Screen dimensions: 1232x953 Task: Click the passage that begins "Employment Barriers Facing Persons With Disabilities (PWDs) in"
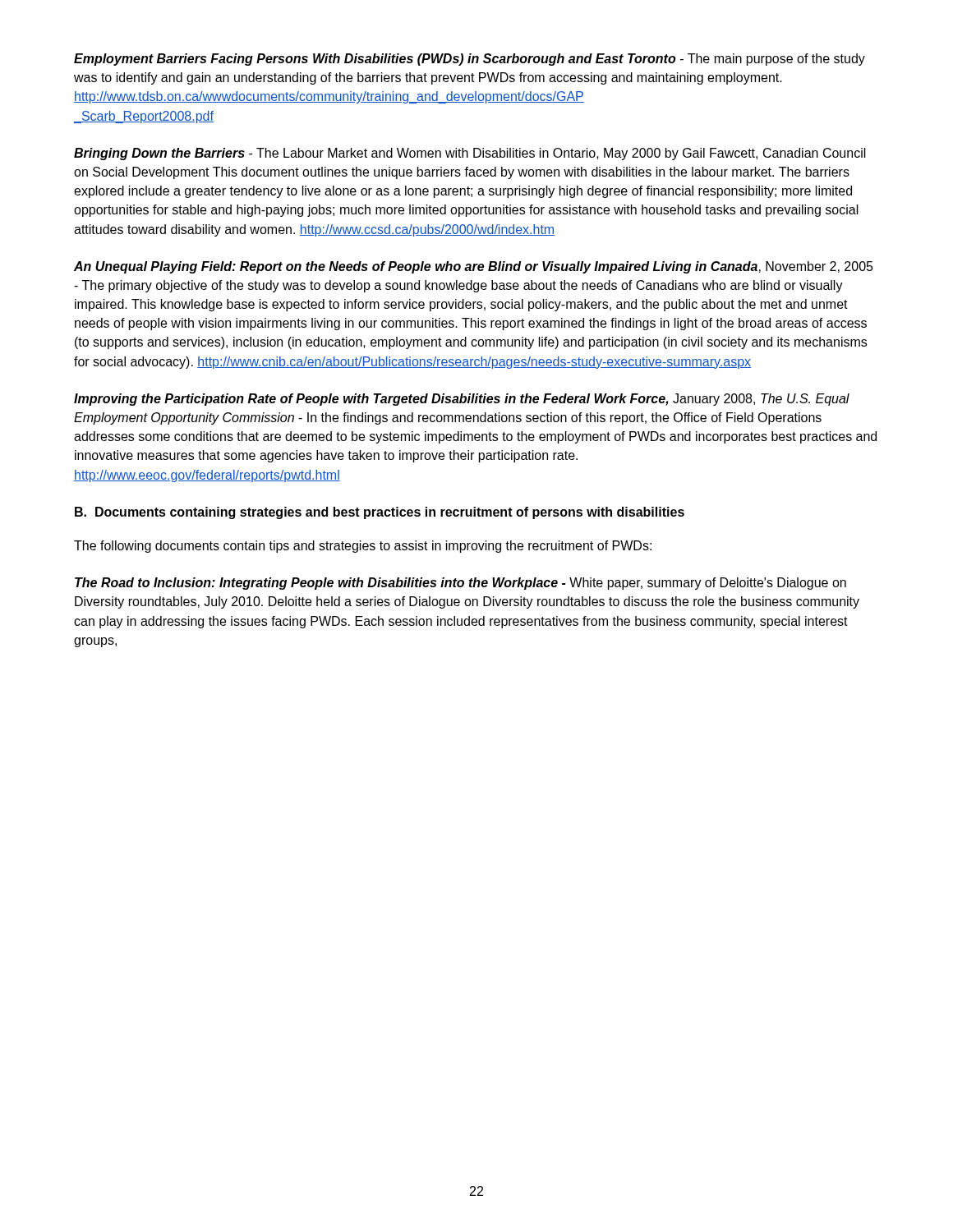tap(476, 87)
